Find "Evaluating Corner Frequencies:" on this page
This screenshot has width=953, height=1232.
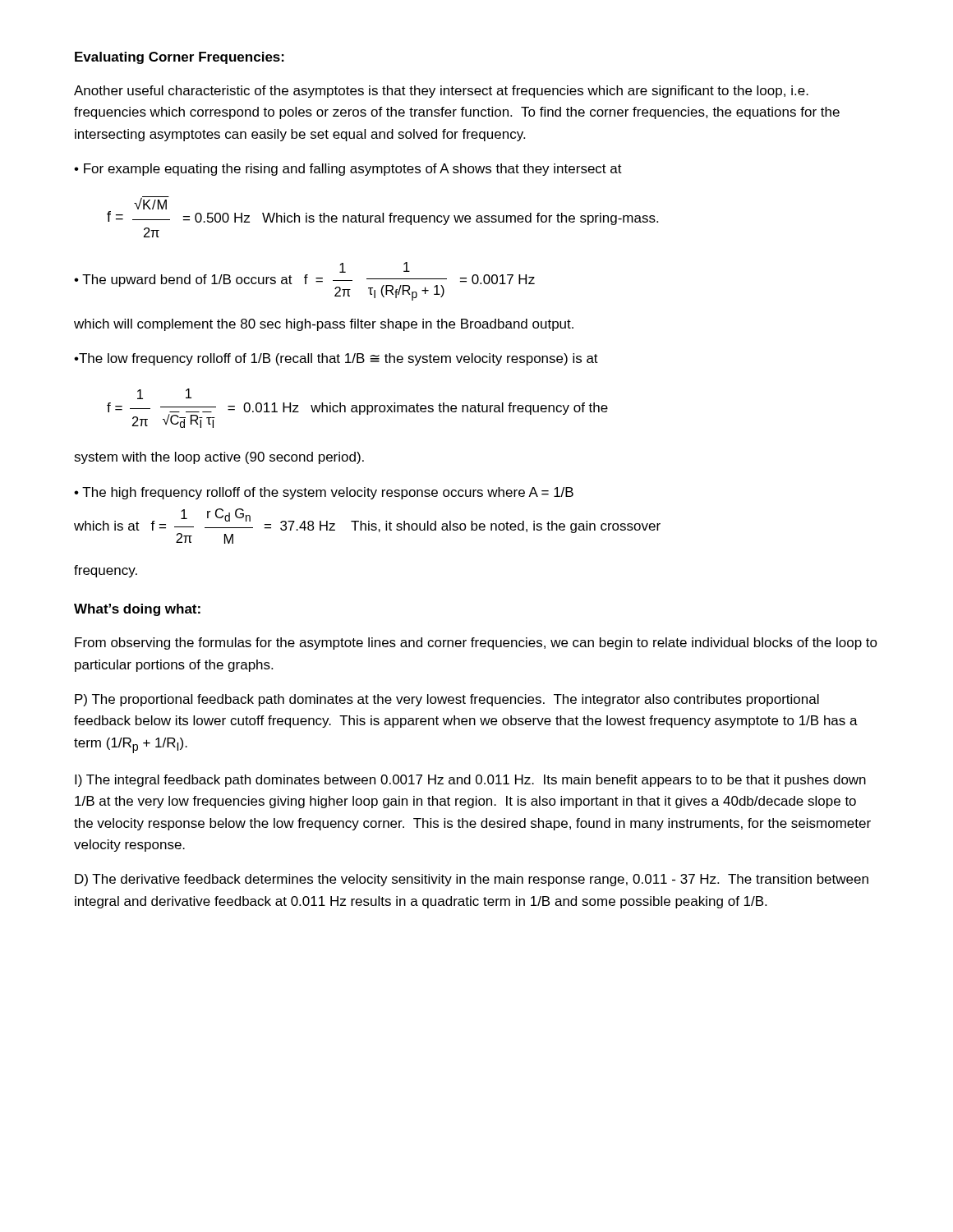pyautogui.click(x=179, y=57)
